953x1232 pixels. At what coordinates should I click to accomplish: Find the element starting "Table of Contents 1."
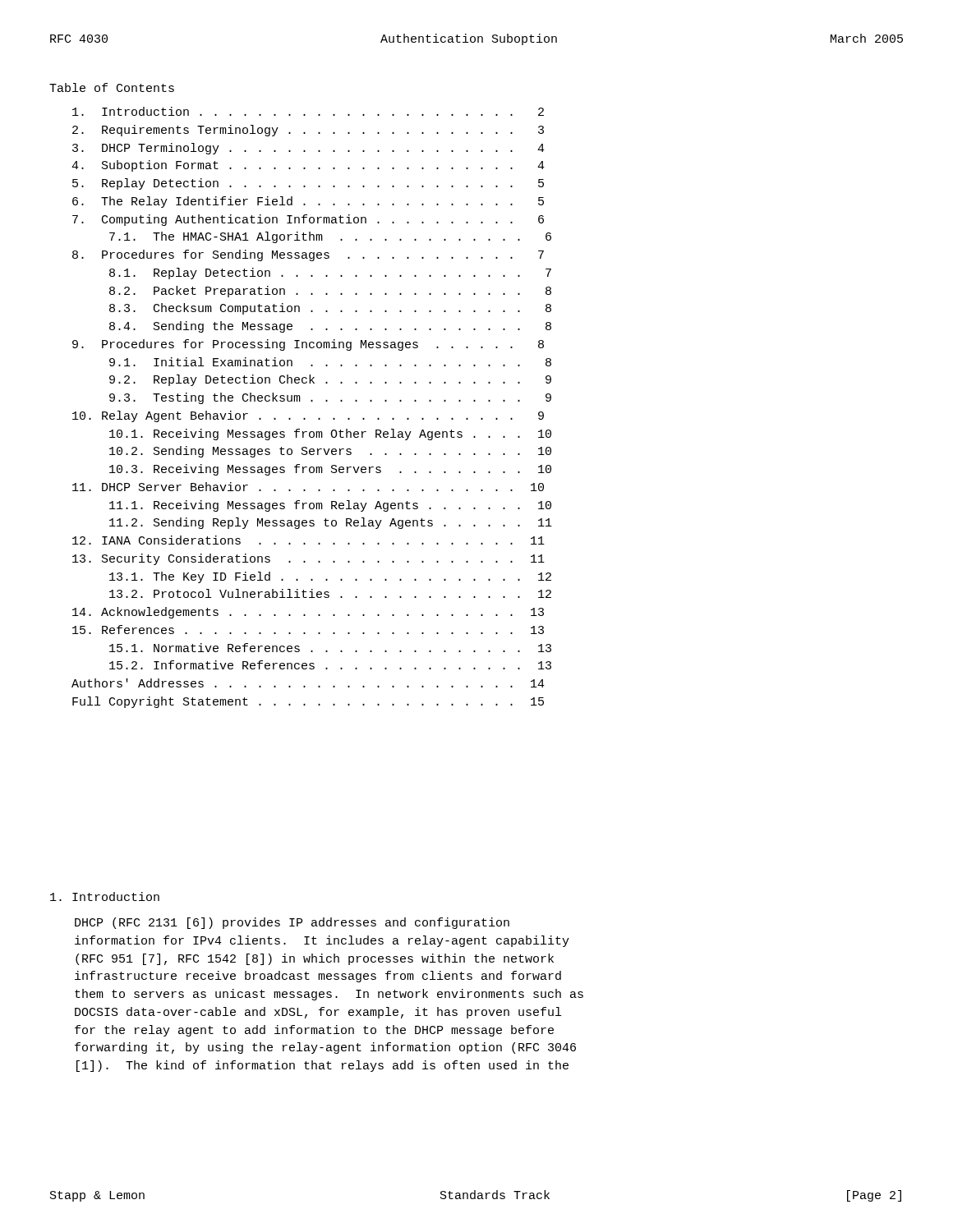pos(476,397)
